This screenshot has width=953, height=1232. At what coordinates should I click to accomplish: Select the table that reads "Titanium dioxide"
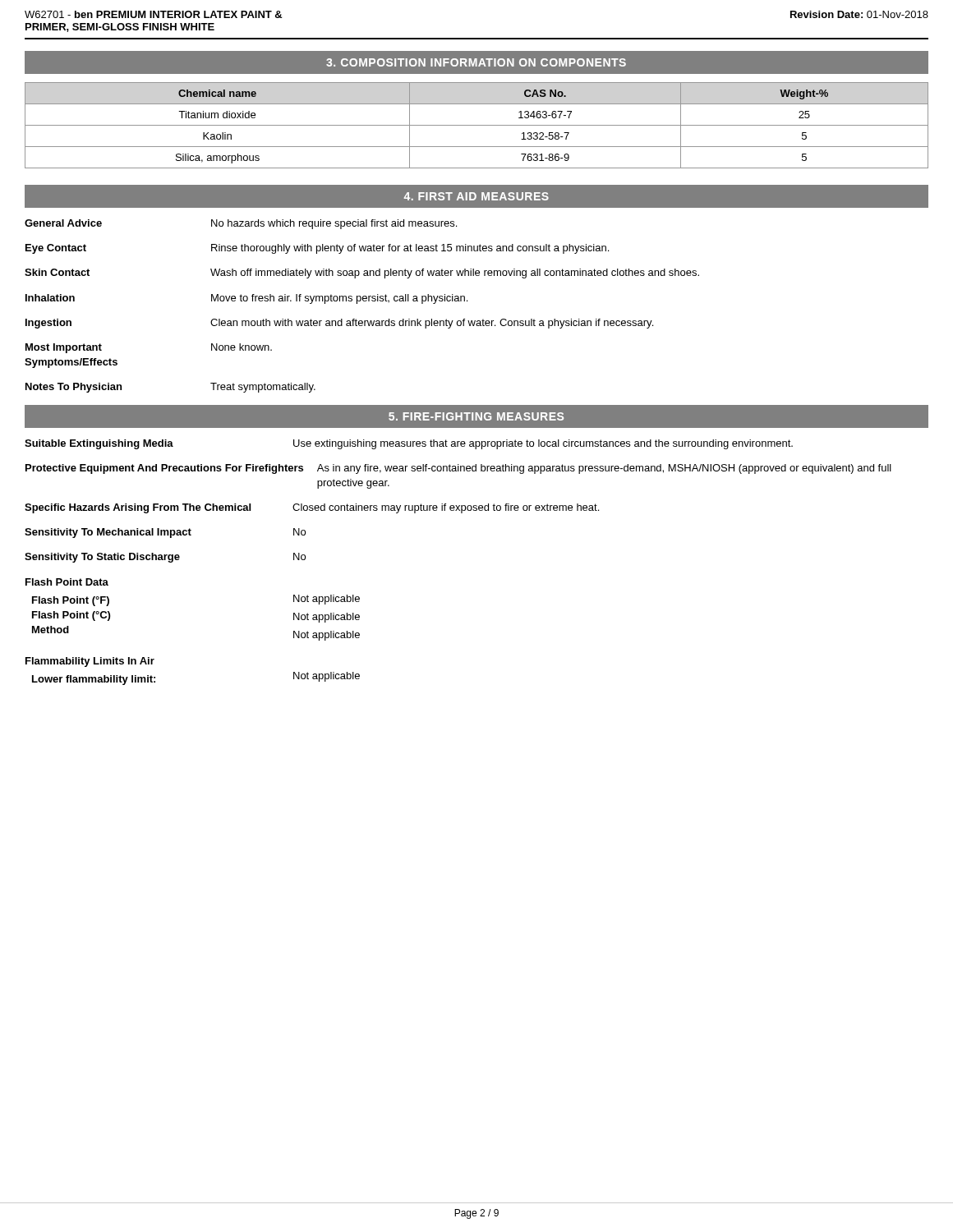pyautogui.click(x=476, y=125)
